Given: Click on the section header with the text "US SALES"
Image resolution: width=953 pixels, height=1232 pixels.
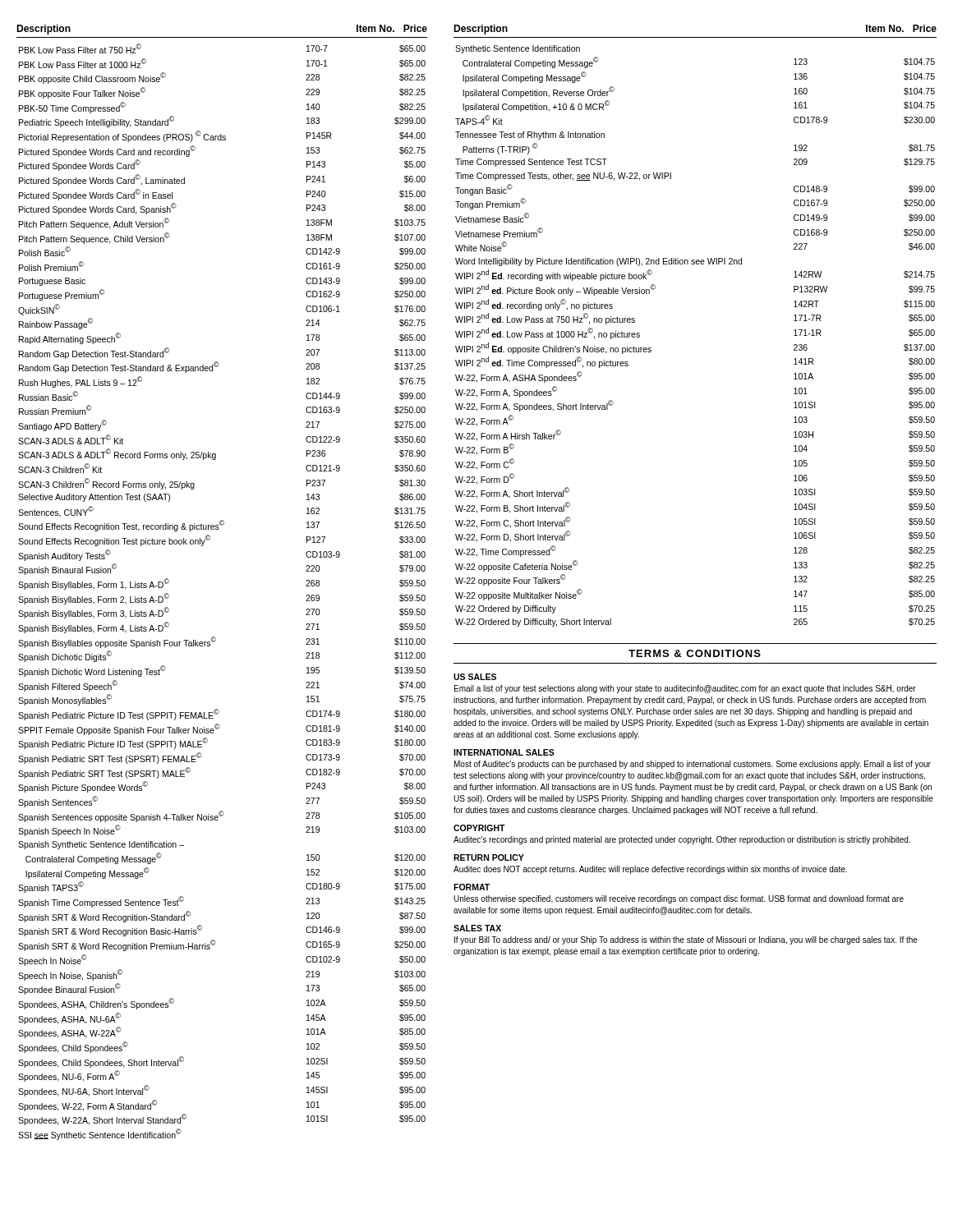Looking at the screenshot, I should [x=475, y=677].
